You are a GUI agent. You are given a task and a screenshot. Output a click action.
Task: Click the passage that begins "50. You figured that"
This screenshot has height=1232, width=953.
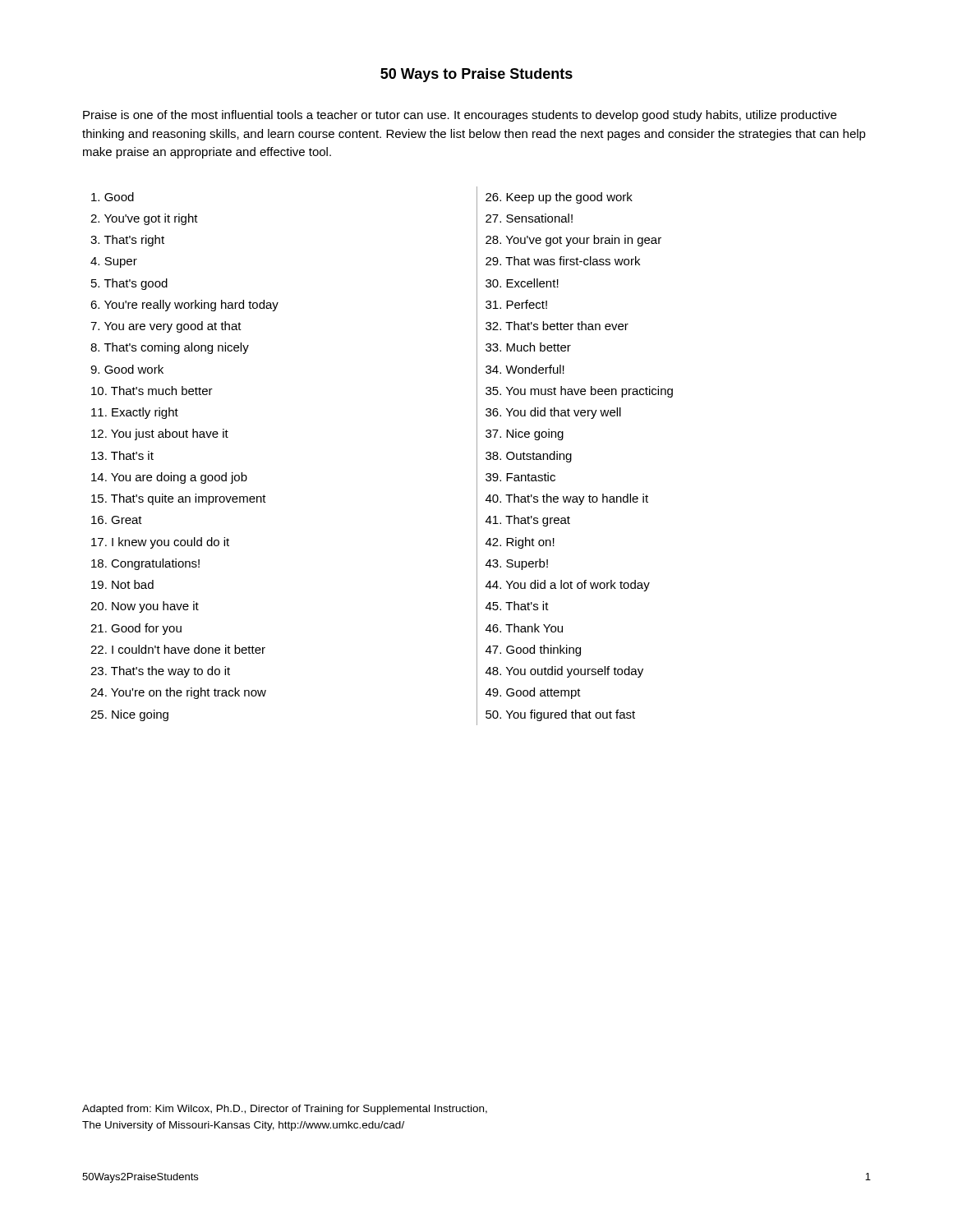560,714
